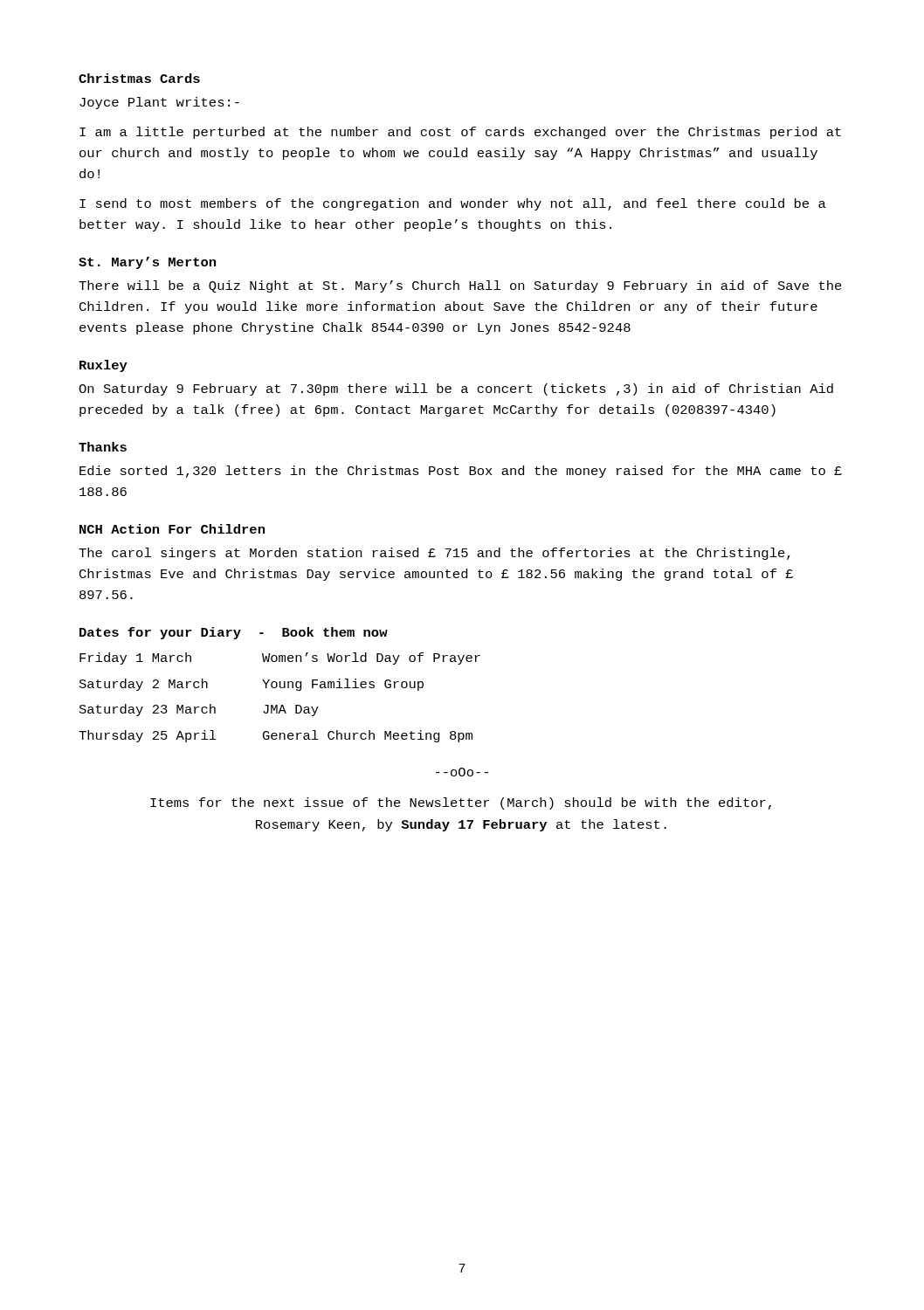Navigate to the element starting "On Saturday 9 February"
This screenshot has width=924, height=1310.
point(456,400)
